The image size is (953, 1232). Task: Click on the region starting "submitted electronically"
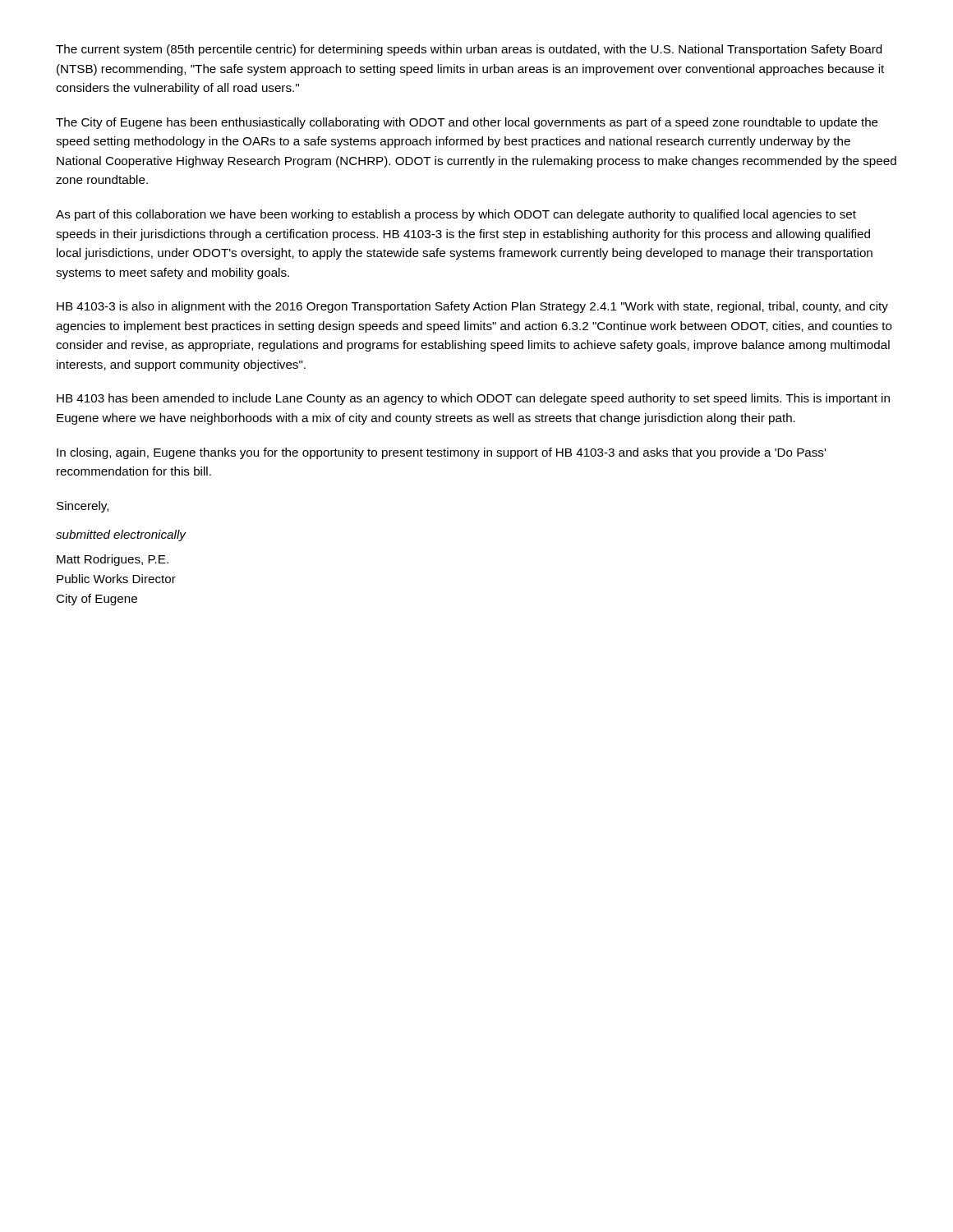click(x=121, y=535)
